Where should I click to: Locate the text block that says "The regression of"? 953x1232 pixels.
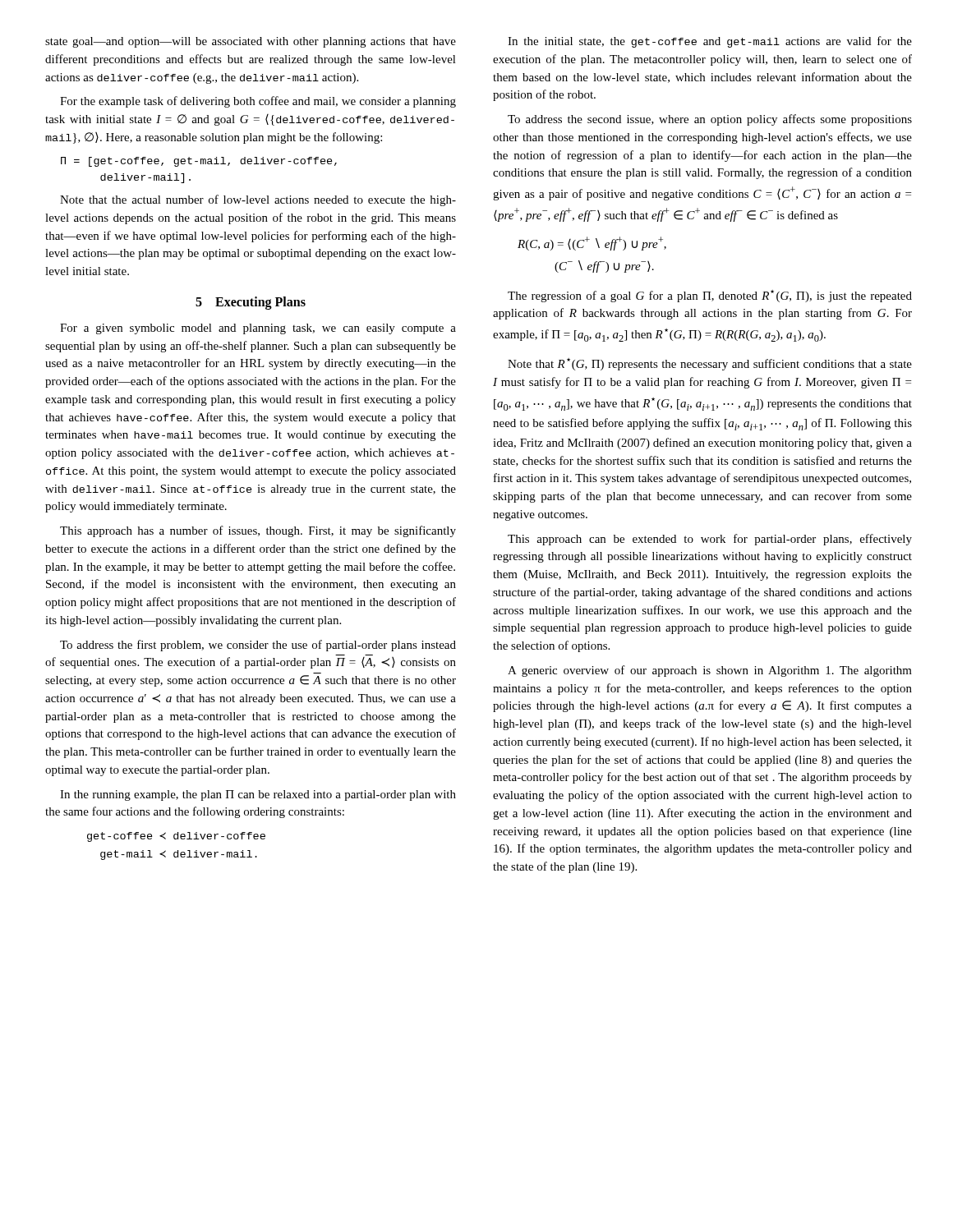tap(702, 580)
